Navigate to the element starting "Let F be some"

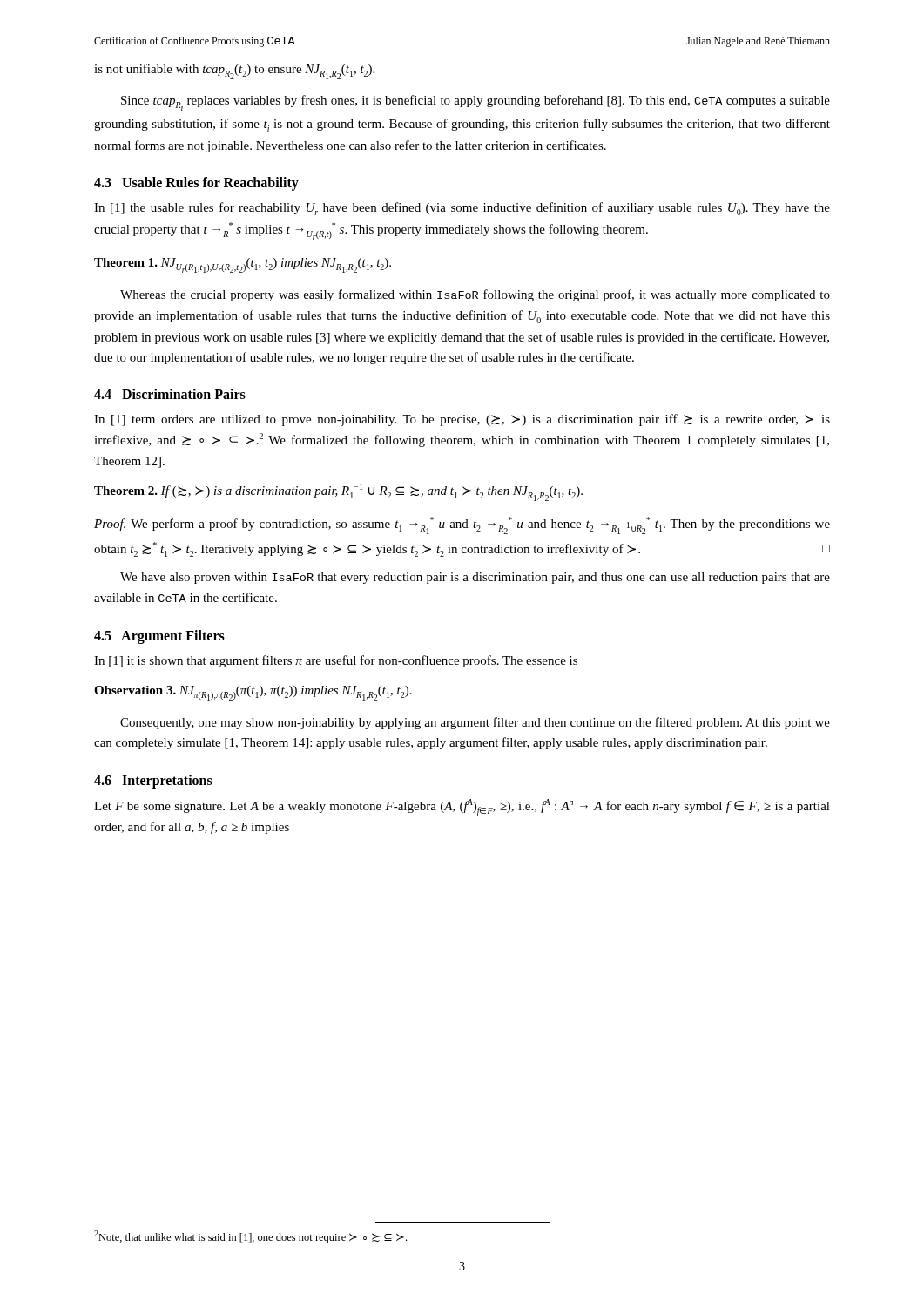point(462,815)
